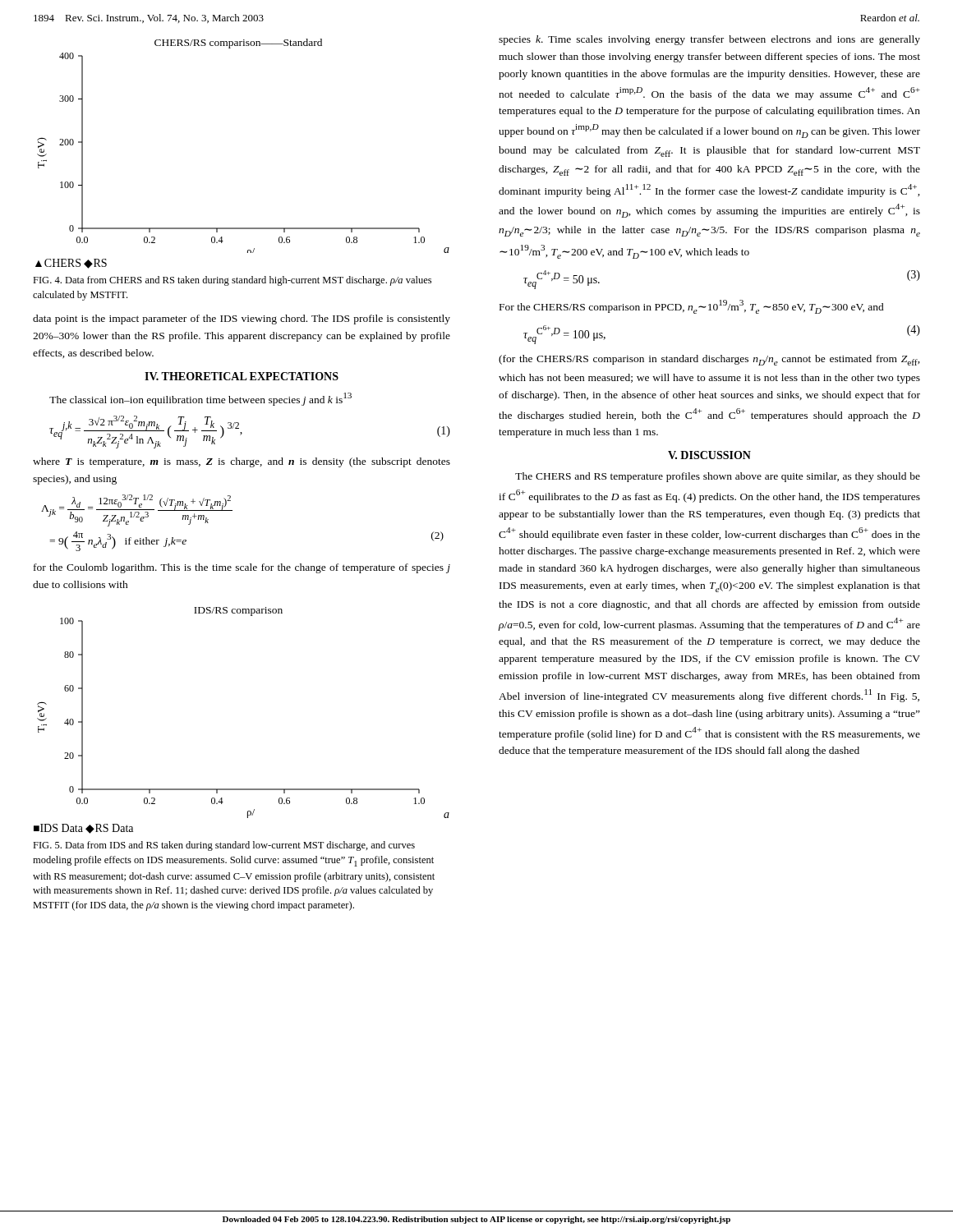Select the passage starting "data point is the impact parameter of"
The image size is (953, 1232).
point(242,335)
